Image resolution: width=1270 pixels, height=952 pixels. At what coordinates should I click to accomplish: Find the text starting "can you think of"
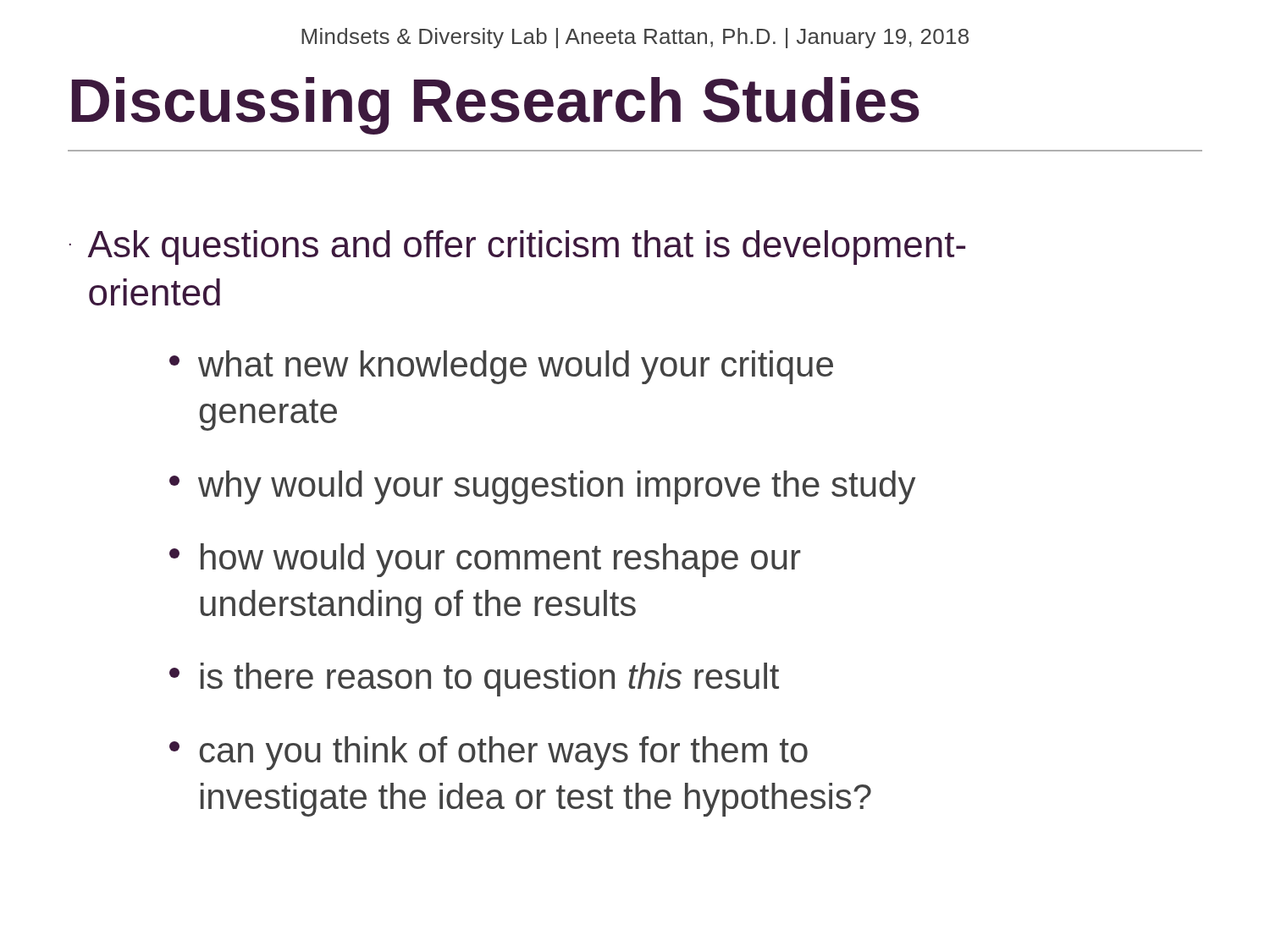coord(521,774)
